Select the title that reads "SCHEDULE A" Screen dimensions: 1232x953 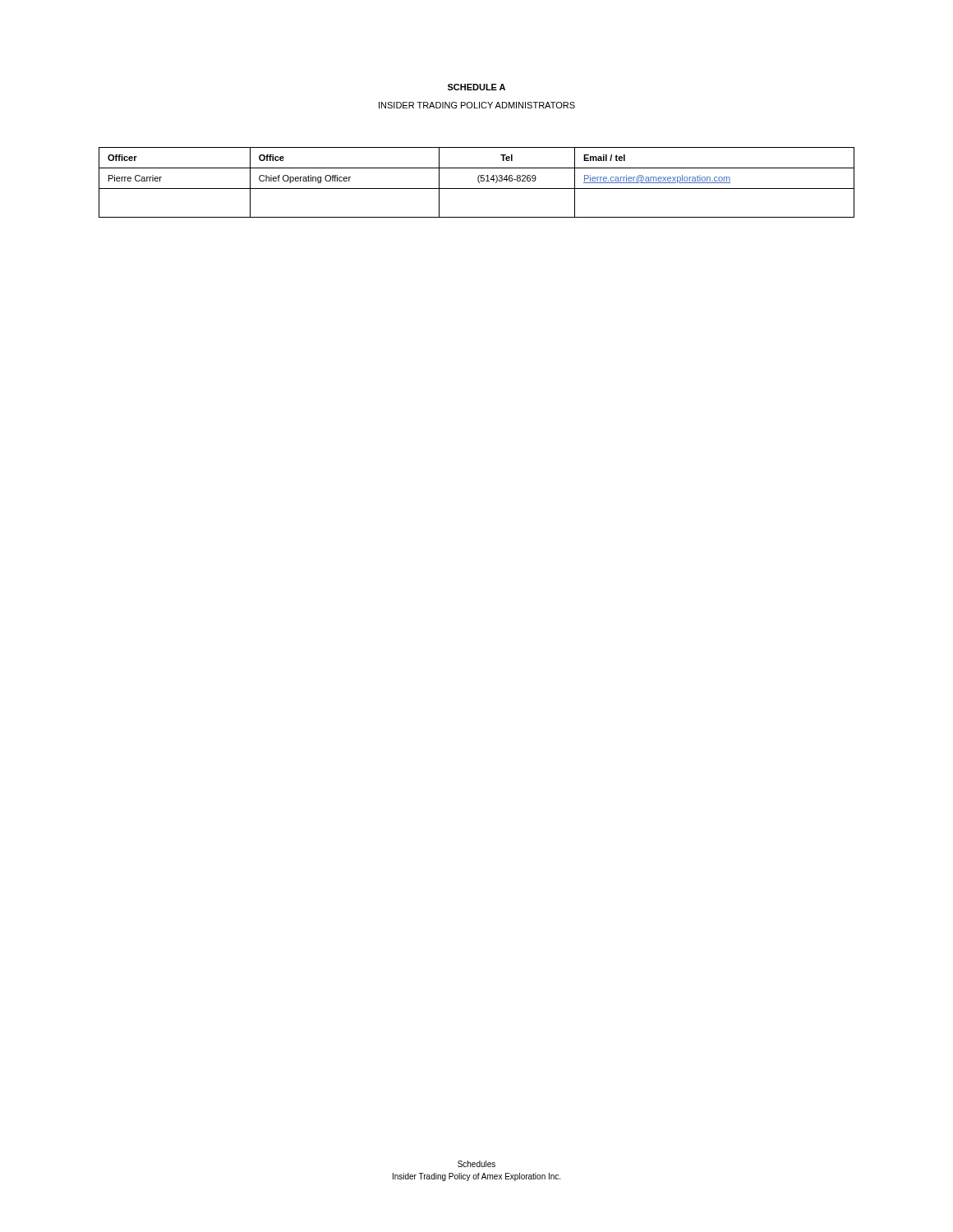click(x=476, y=87)
